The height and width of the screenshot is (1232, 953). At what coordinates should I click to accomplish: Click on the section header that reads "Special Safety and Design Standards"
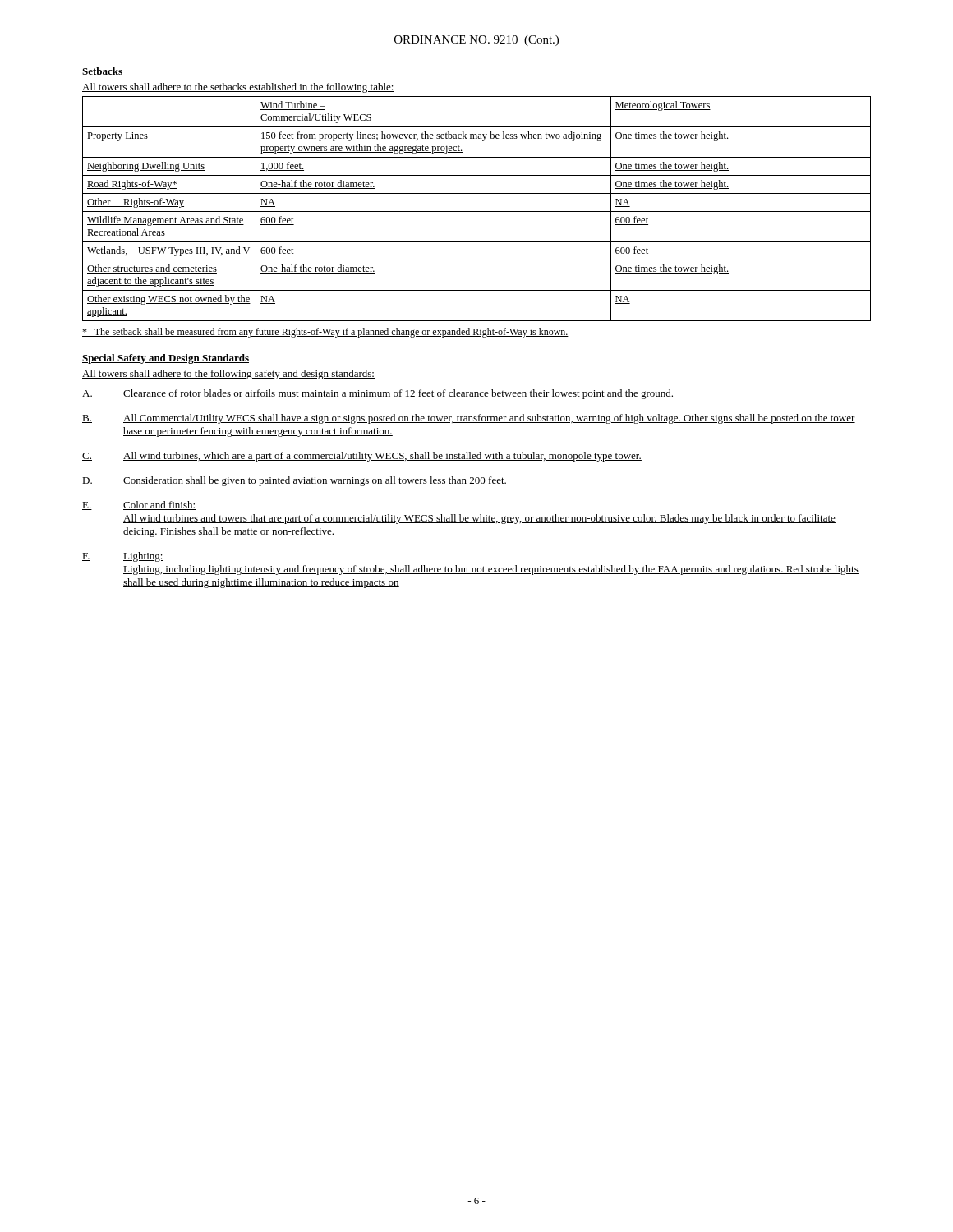[166, 358]
